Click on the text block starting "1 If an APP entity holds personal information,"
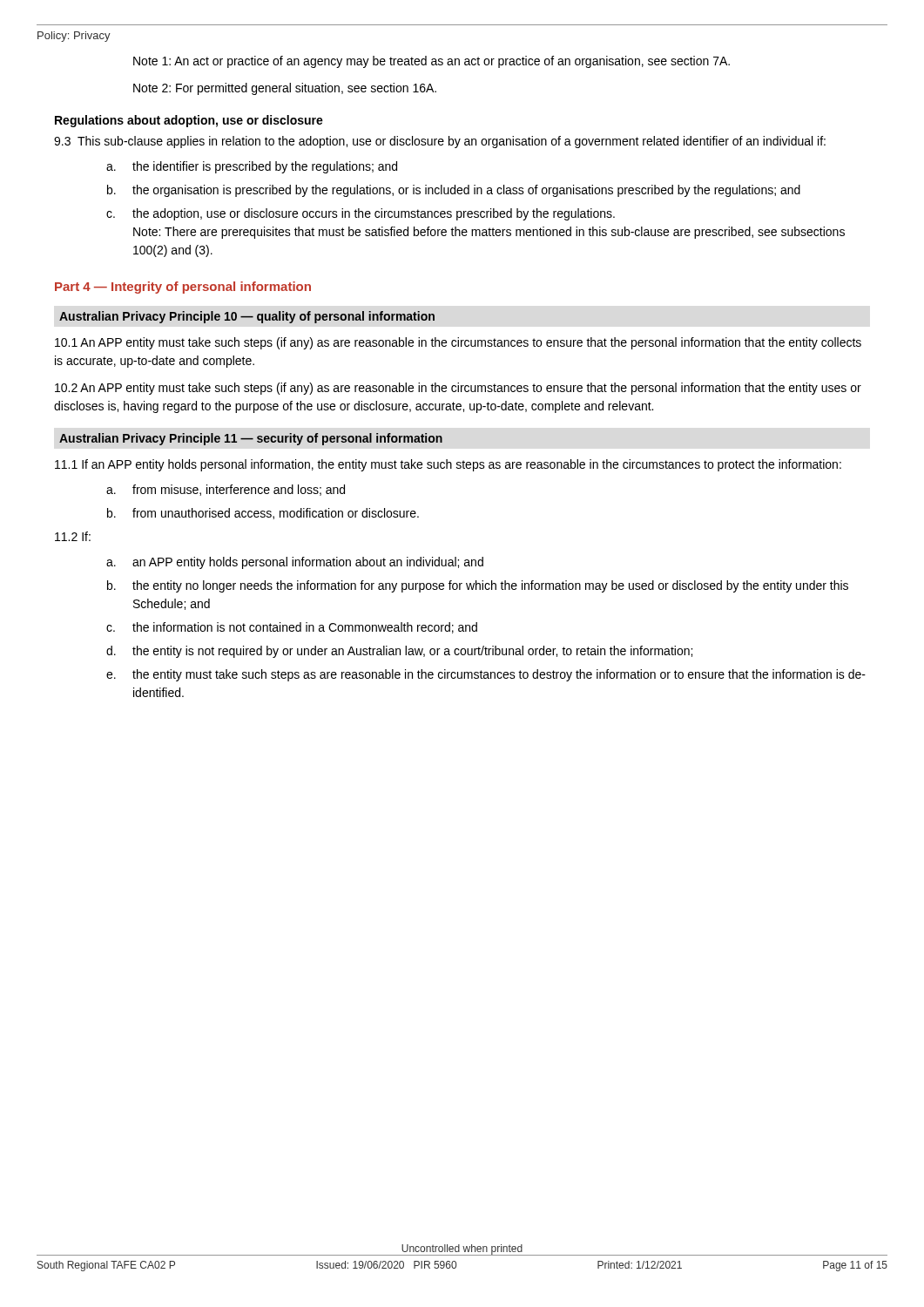 click(448, 464)
